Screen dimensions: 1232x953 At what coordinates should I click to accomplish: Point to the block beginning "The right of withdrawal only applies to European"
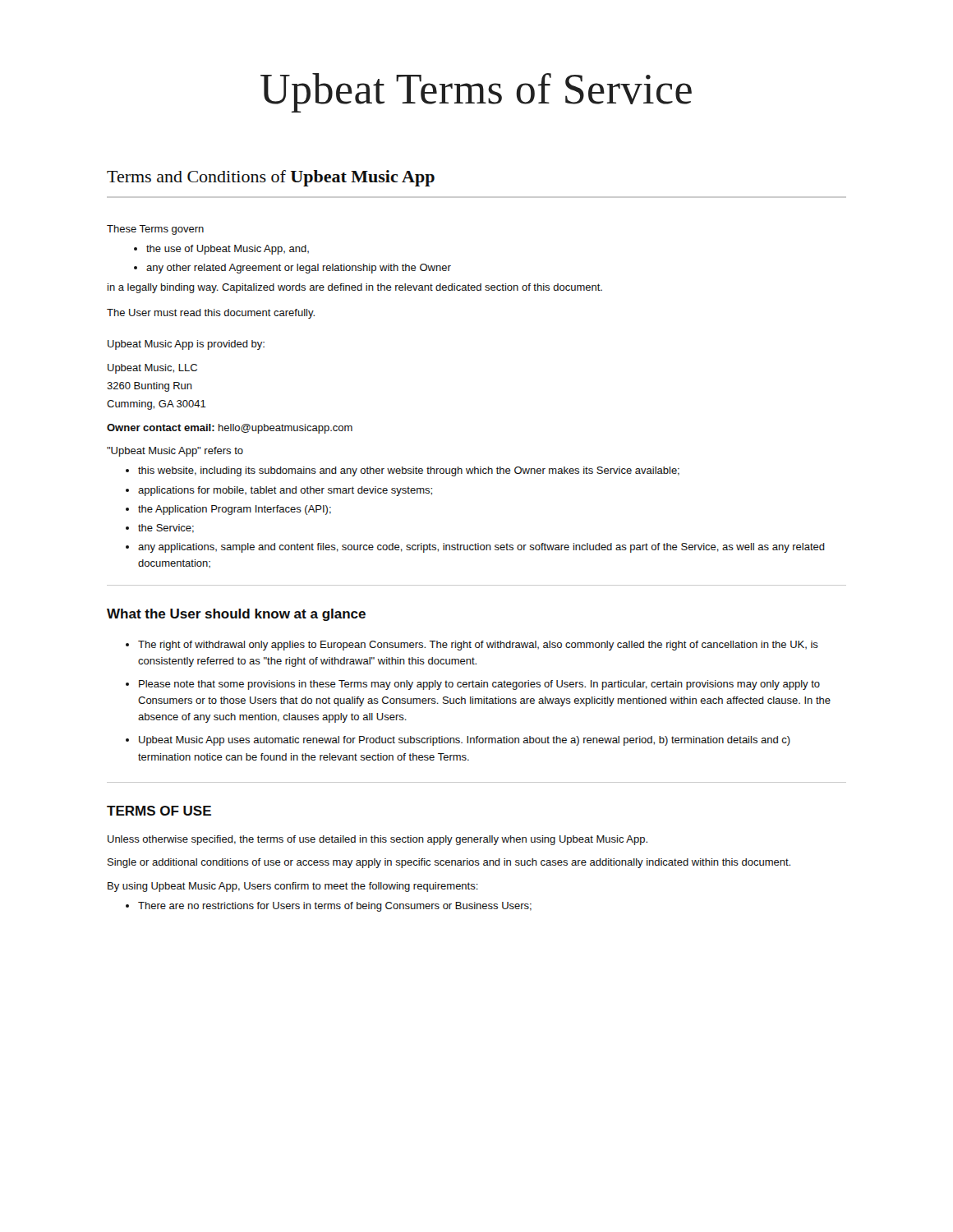(x=484, y=653)
